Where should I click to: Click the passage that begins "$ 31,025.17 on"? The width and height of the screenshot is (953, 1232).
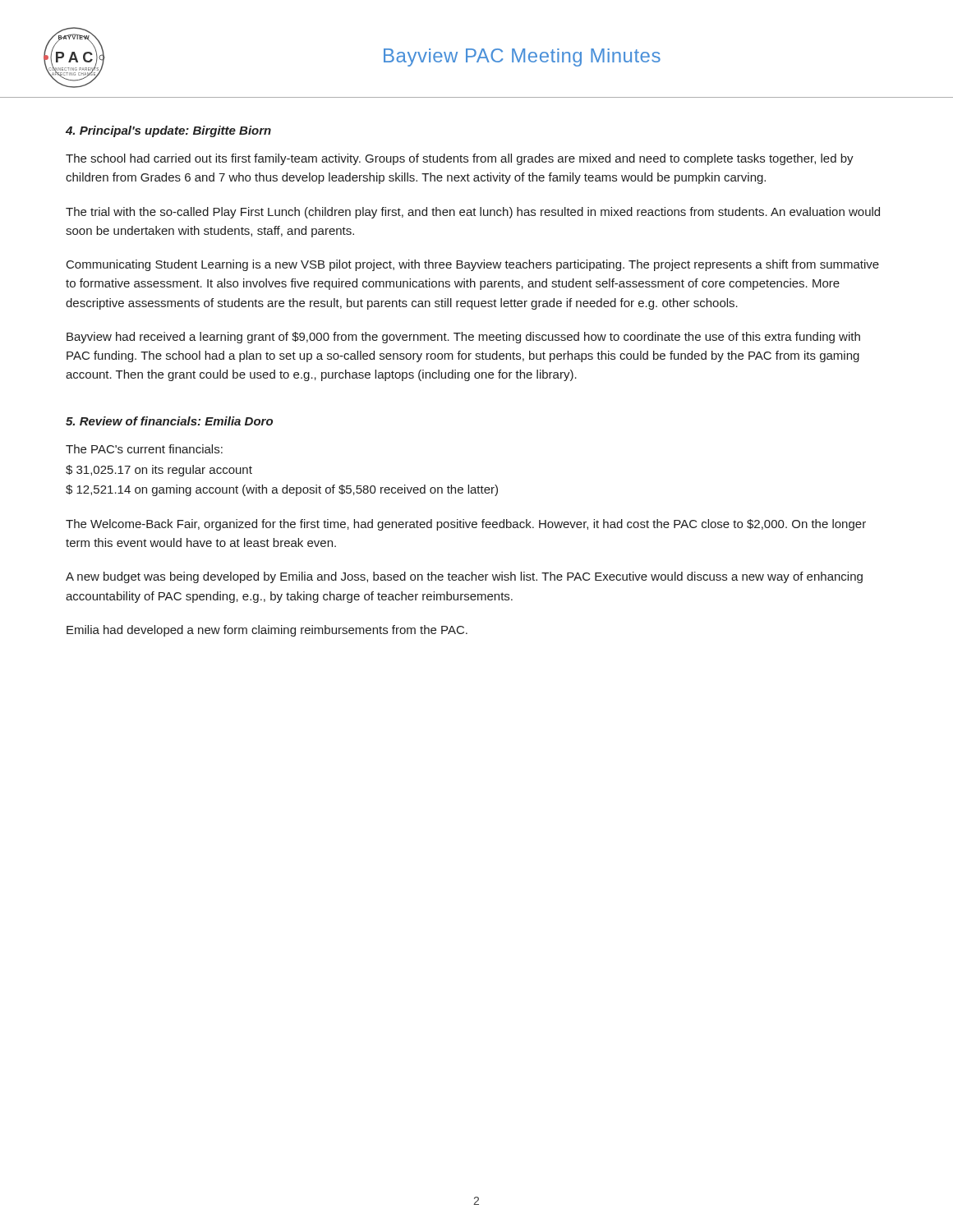pos(159,469)
